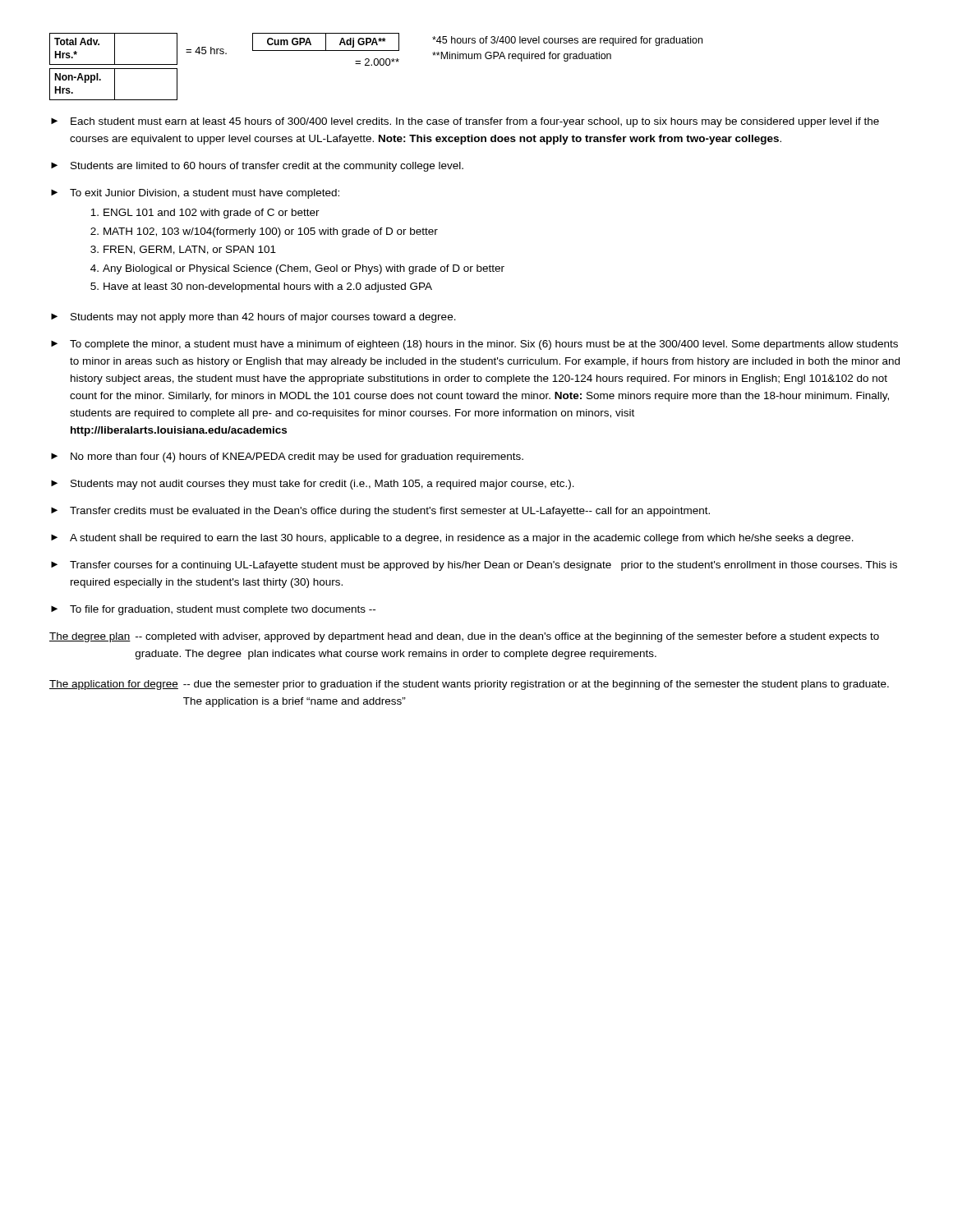Select the list item containing "► A student shall be required to earn"
953x1232 pixels.
[476, 539]
